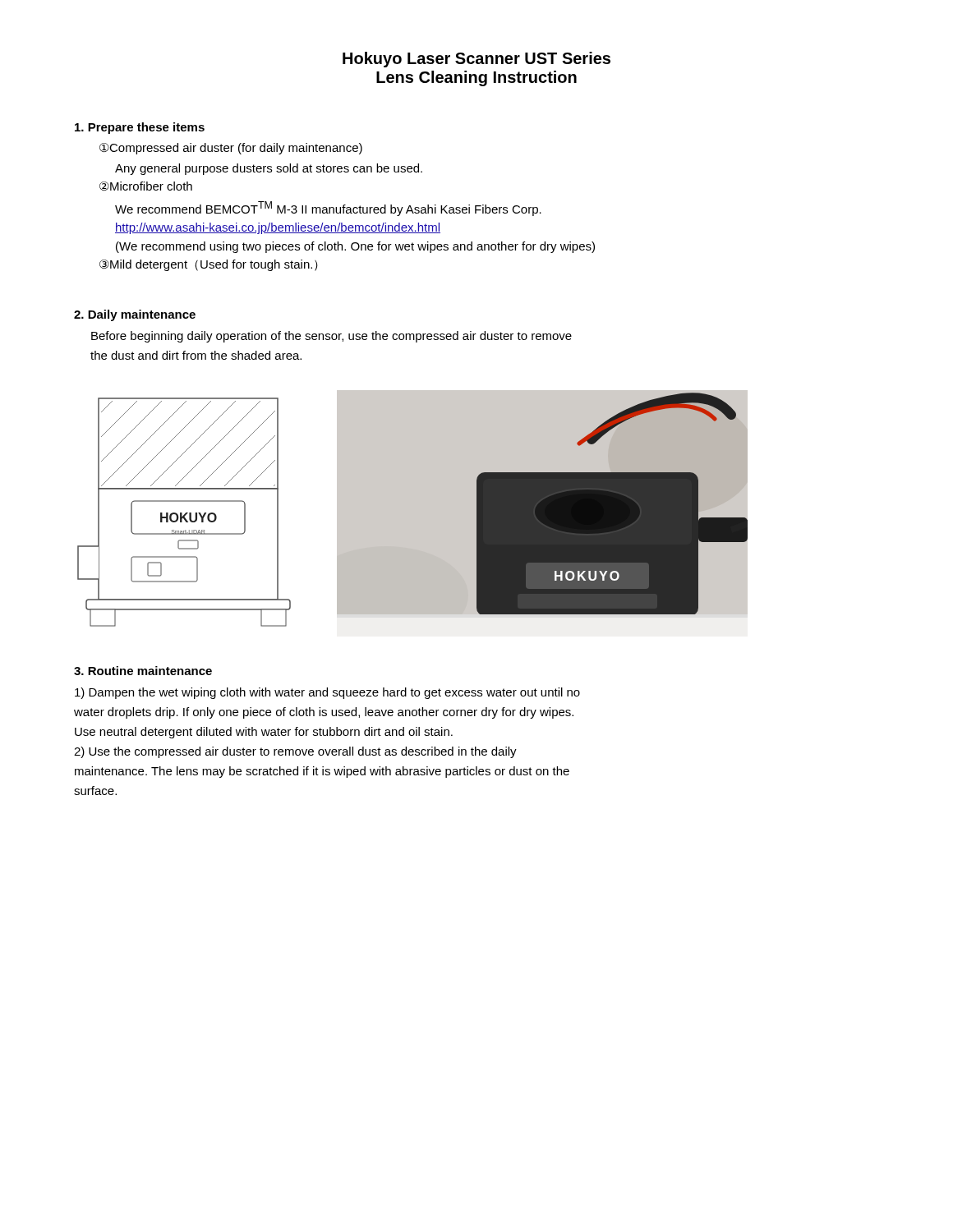Select the text block containing "Any general purpose dusters sold at stores"
Viewport: 953px width, 1232px height.
(269, 168)
